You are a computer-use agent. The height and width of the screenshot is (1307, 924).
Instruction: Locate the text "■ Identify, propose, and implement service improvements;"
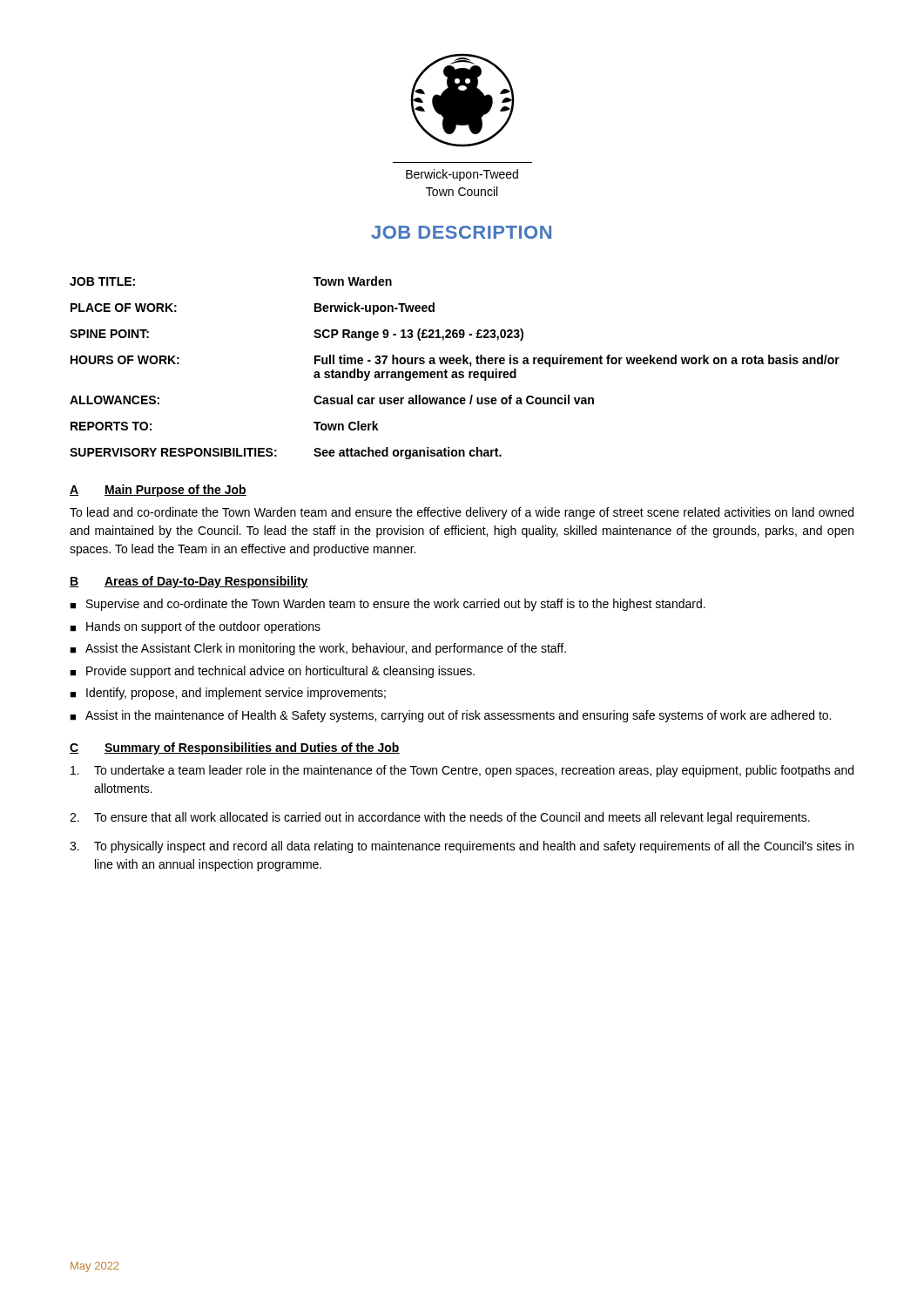point(228,694)
